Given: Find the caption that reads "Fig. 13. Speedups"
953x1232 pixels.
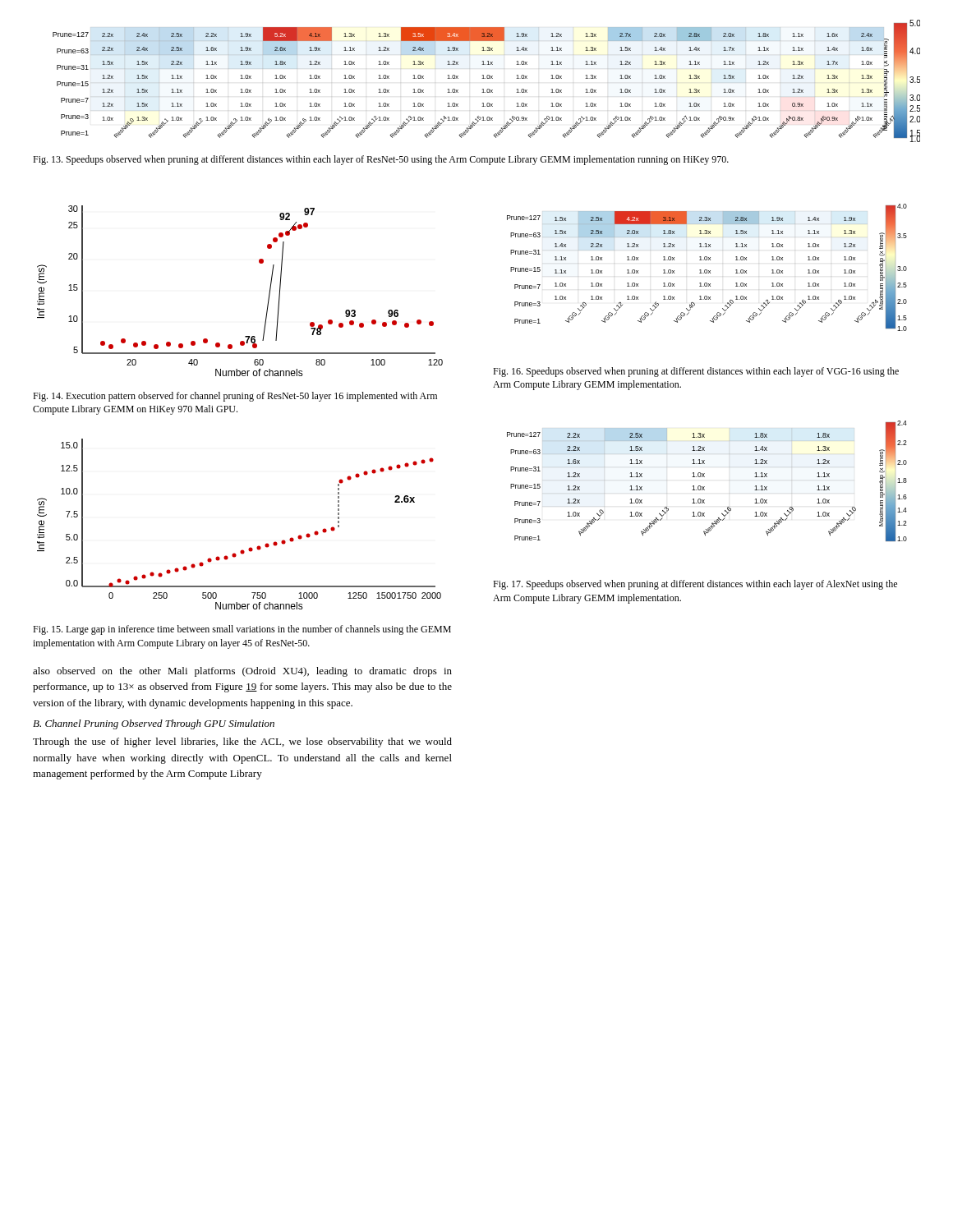Looking at the screenshot, I should pos(381,159).
